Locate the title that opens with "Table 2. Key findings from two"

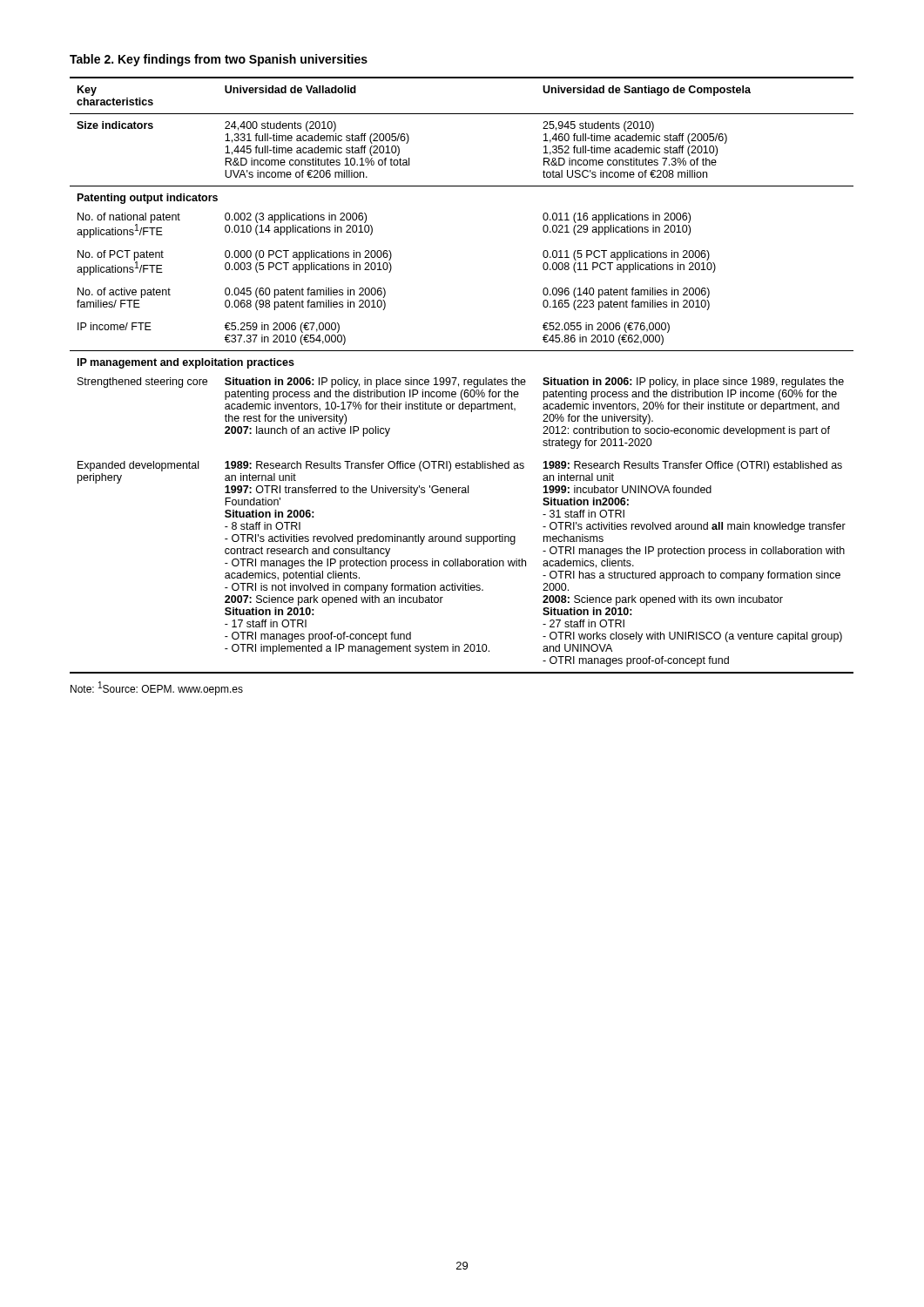219,59
